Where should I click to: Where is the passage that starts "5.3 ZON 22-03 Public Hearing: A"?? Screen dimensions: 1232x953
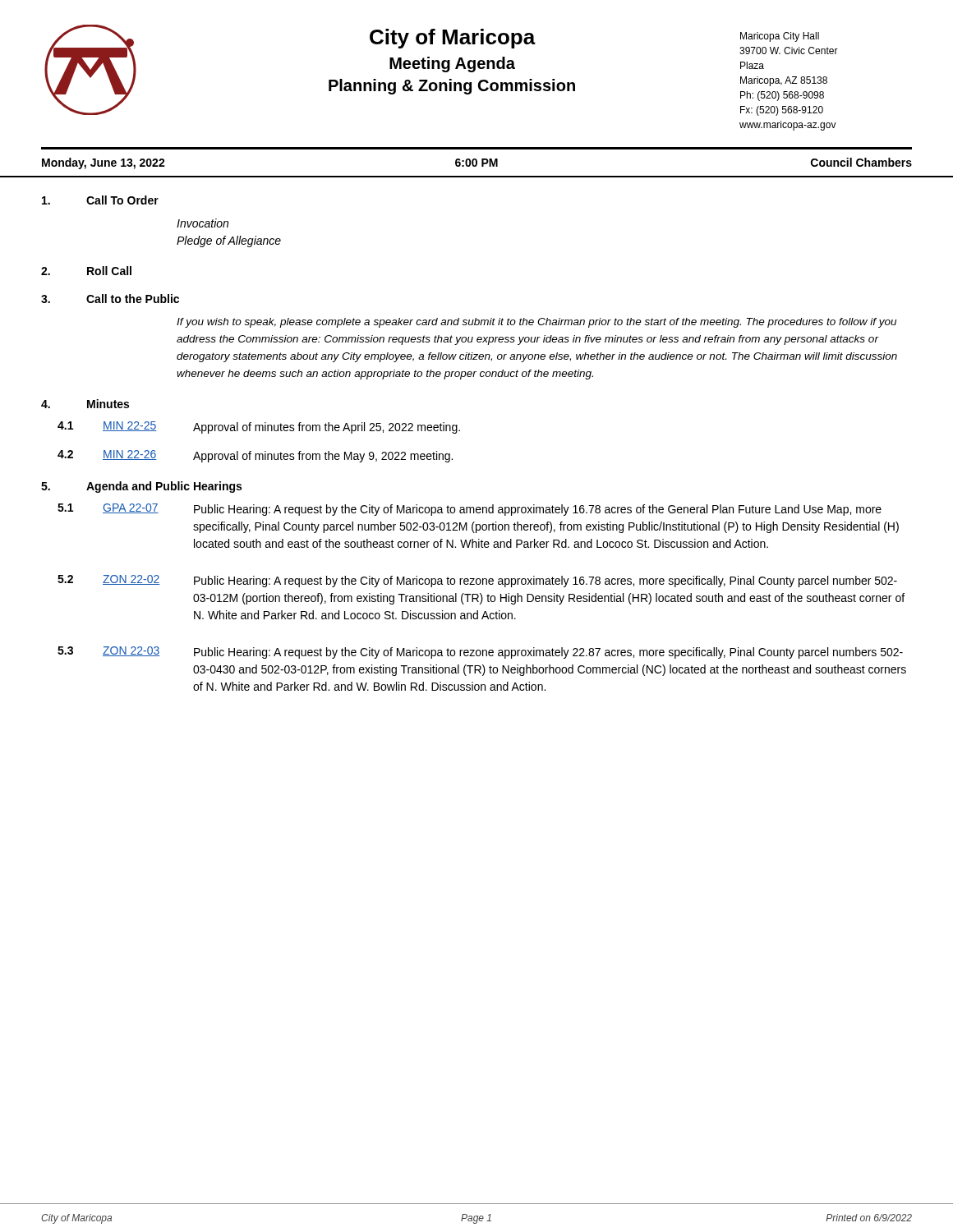pyautogui.click(x=476, y=670)
